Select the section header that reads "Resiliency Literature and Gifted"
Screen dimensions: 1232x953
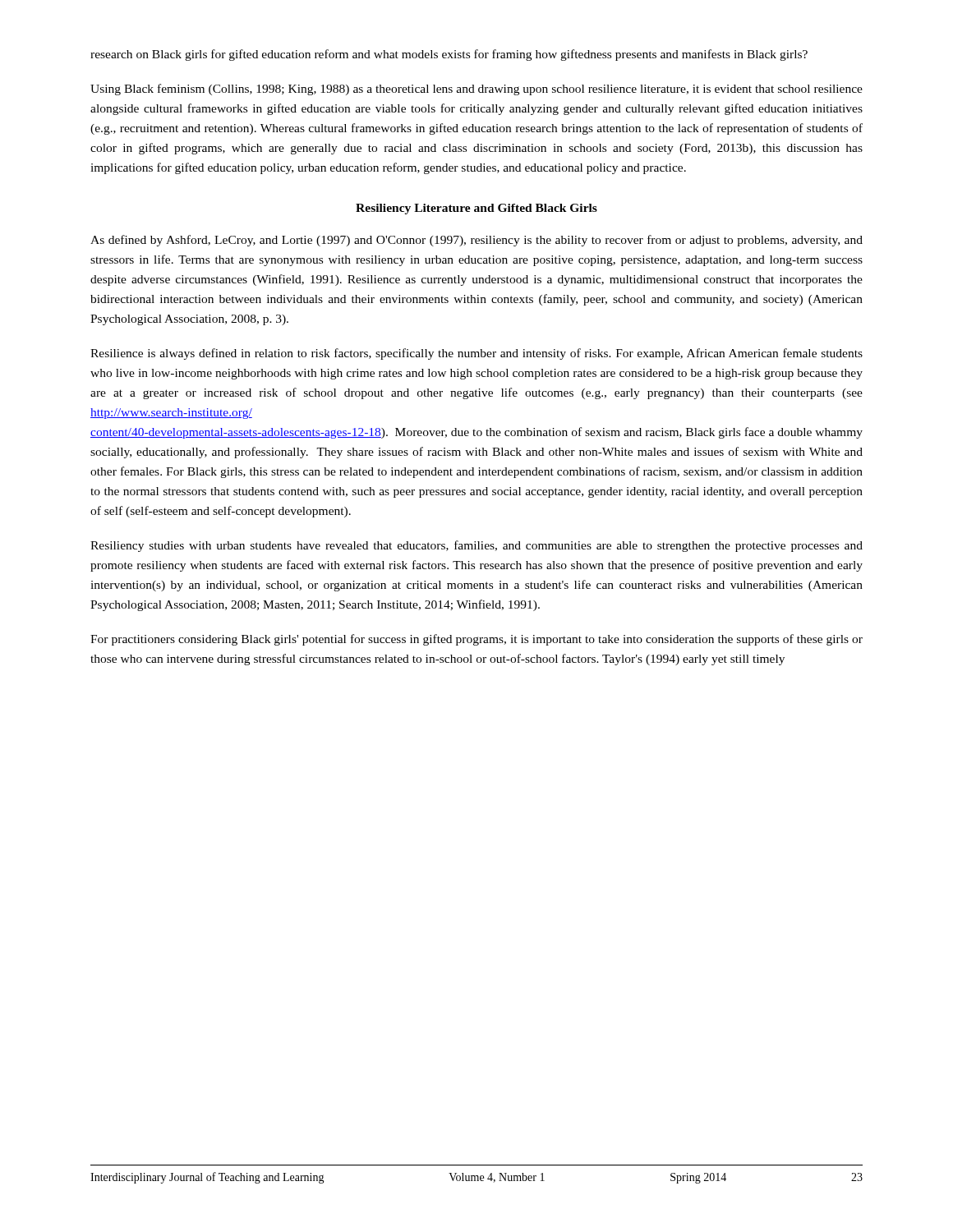(x=476, y=207)
